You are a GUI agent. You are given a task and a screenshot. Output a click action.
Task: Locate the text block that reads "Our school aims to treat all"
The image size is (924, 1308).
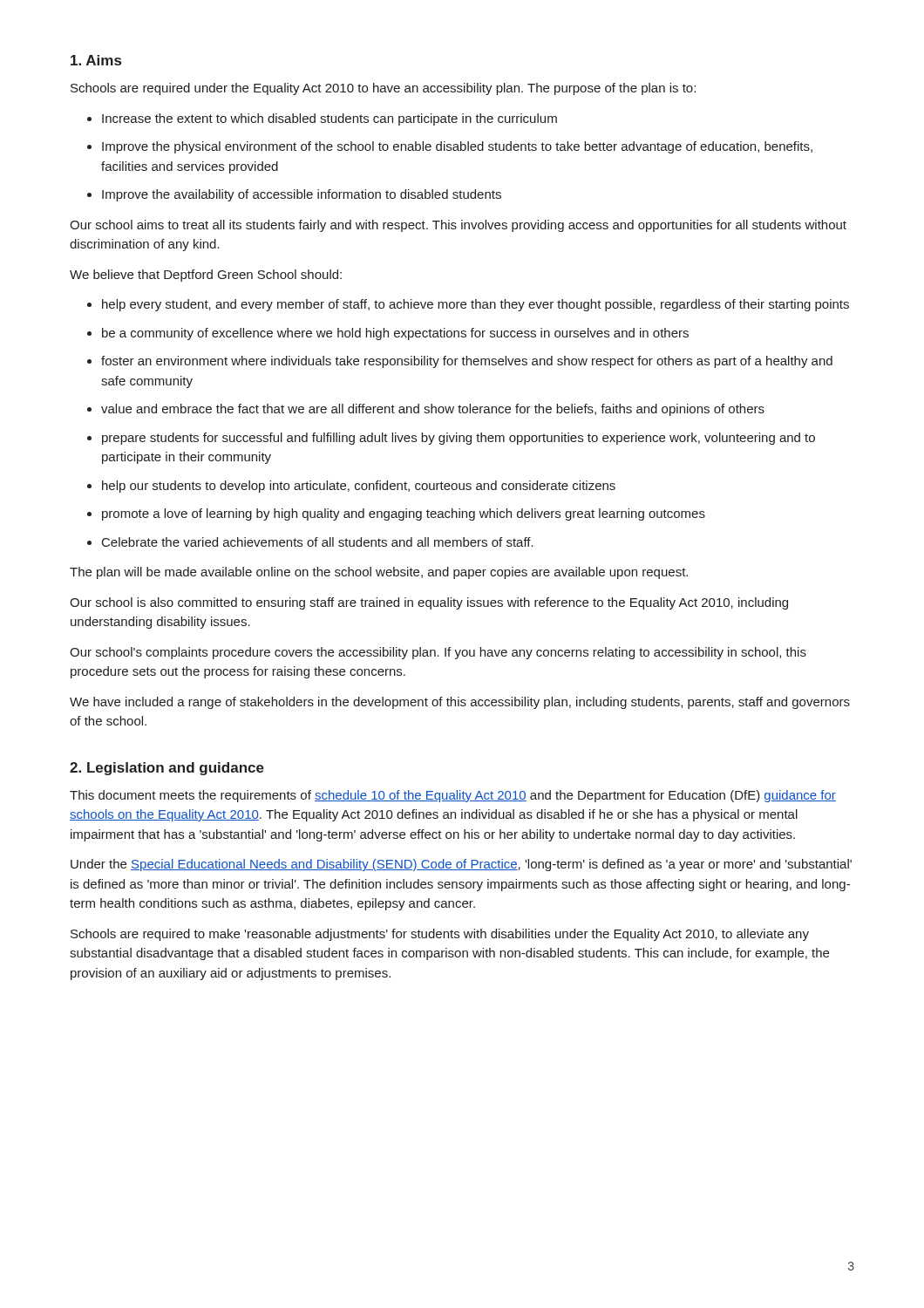click(462, 235)
